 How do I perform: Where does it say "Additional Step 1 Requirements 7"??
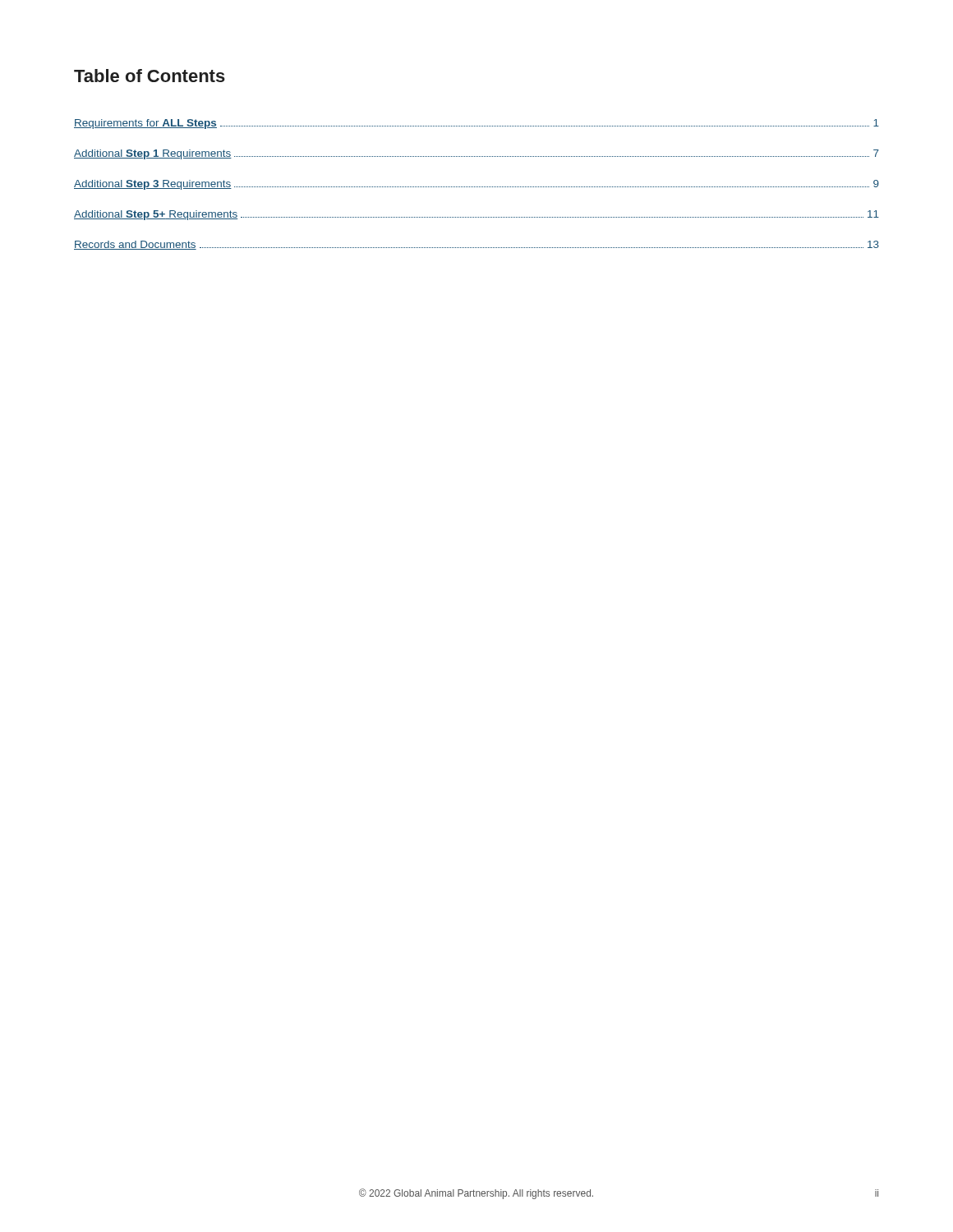tap(476, 153)
